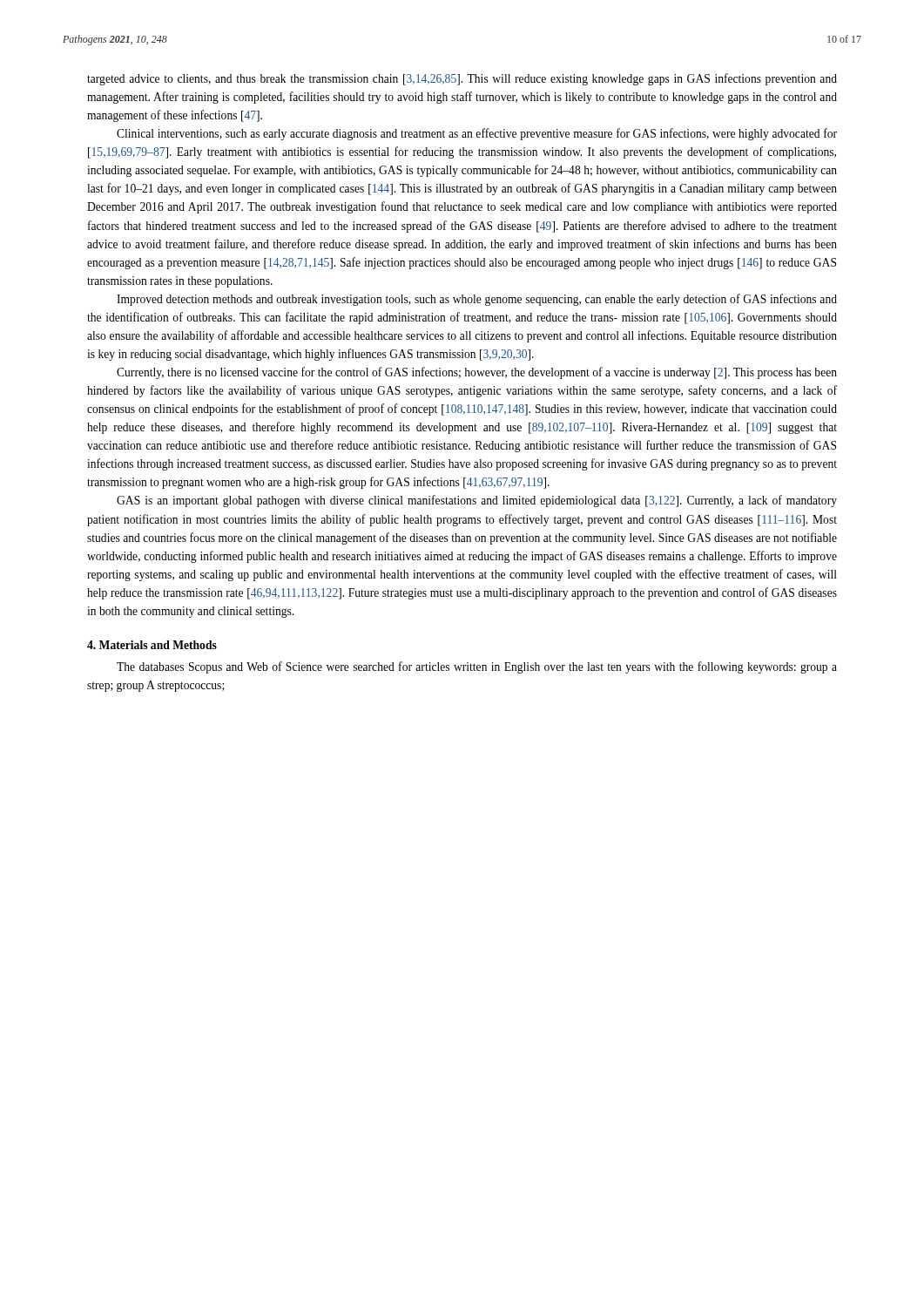Point to the block beginning "Improved detection methods and outbreak investigation"

pos(462,327)
